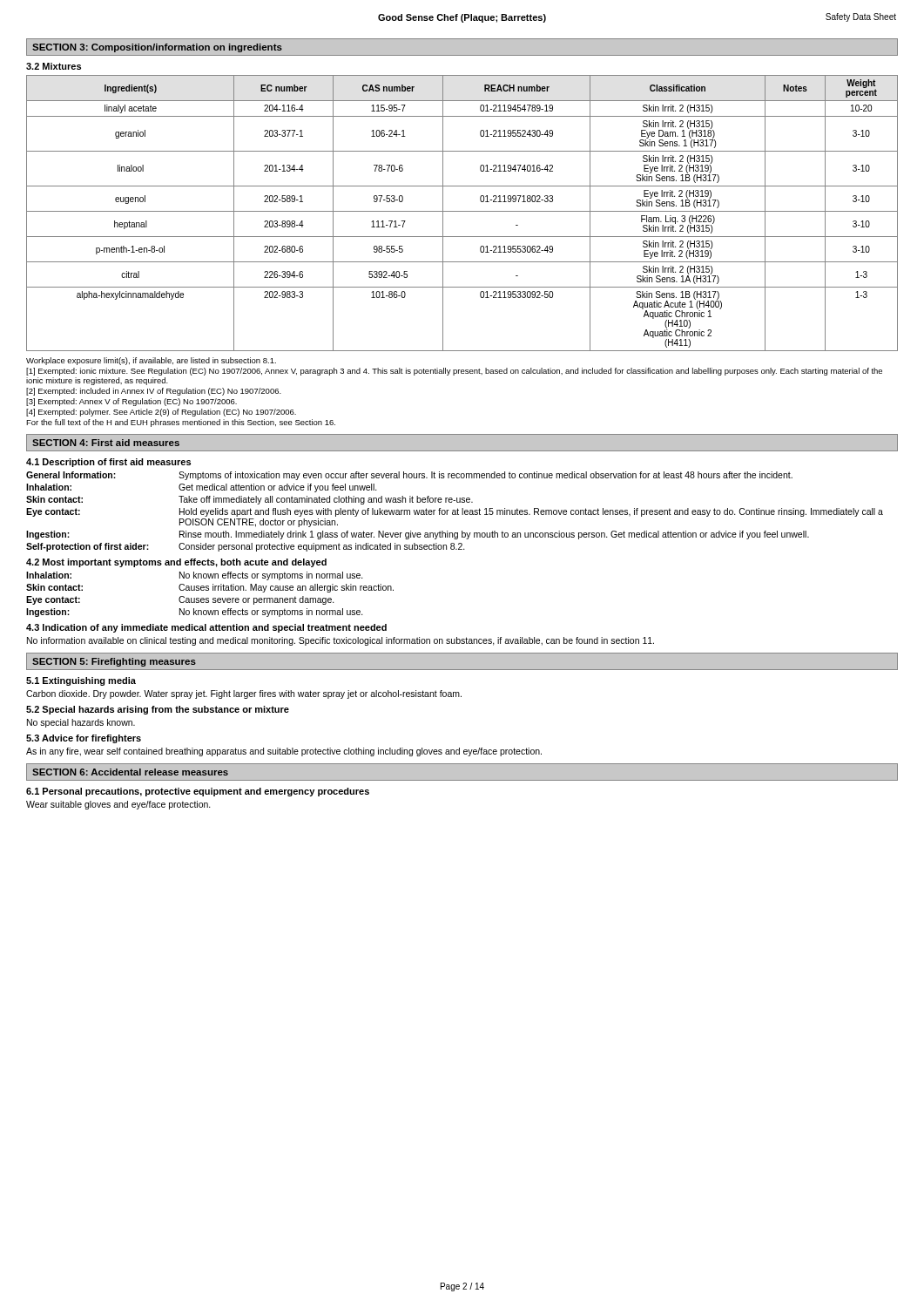This screenshot has width=924, height=1307.
Task: Point to the region starting "SECTION 4: First aid measures"
Action: pos(106,443)
